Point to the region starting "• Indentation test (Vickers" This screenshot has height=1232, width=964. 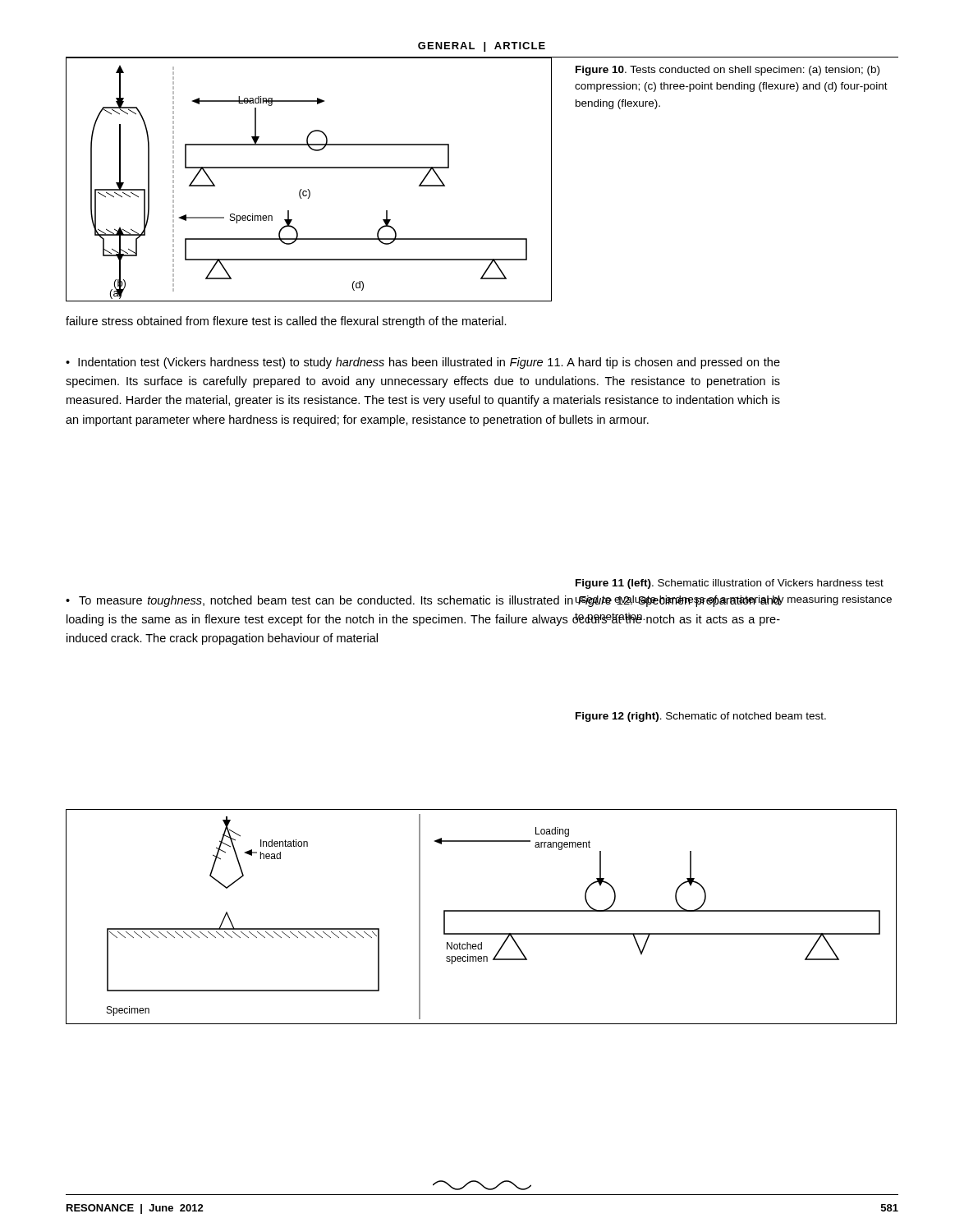click(x=423, y=391)
